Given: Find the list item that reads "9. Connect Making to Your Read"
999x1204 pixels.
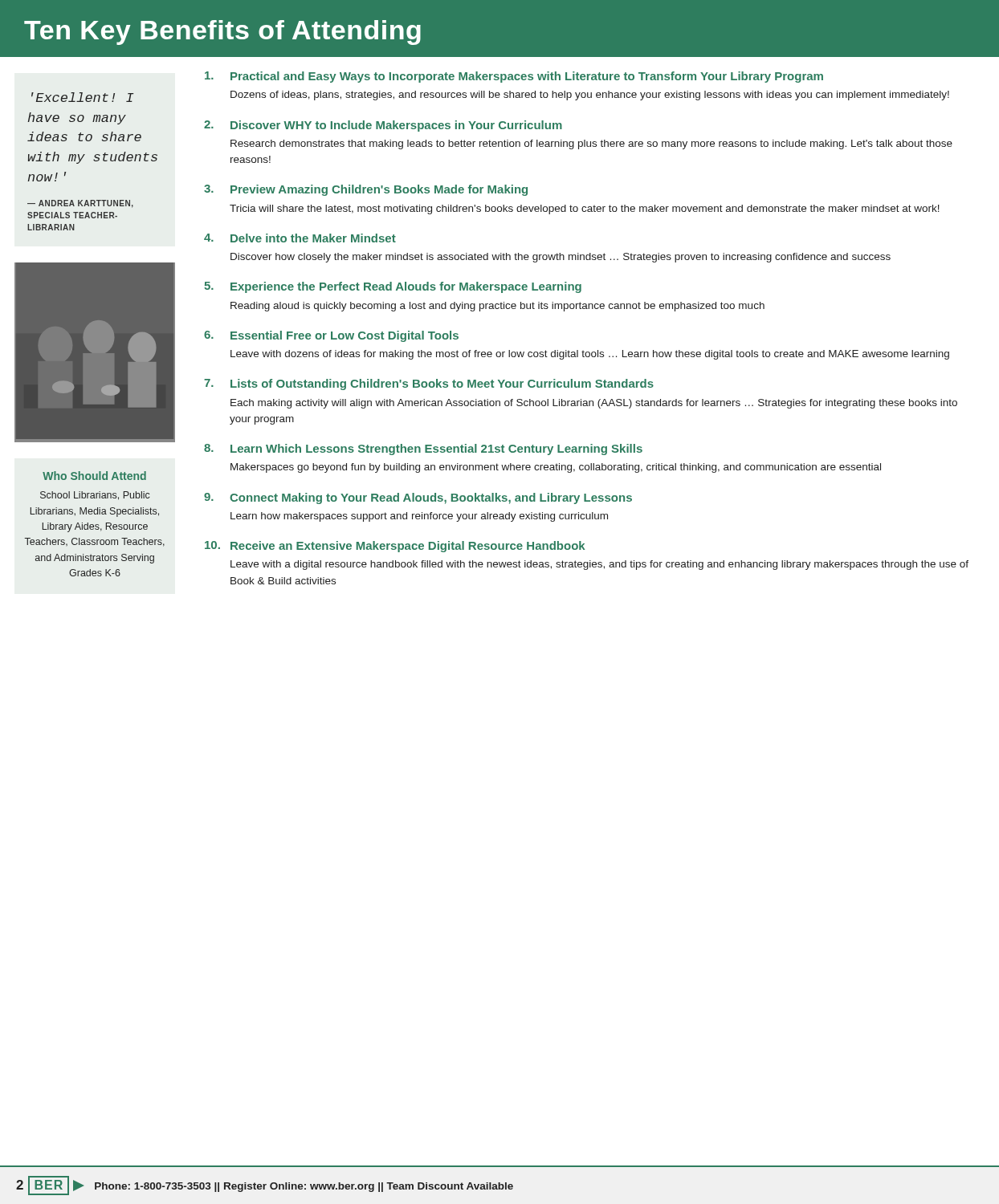Looking at the screenshot, I should pos(587,507).
